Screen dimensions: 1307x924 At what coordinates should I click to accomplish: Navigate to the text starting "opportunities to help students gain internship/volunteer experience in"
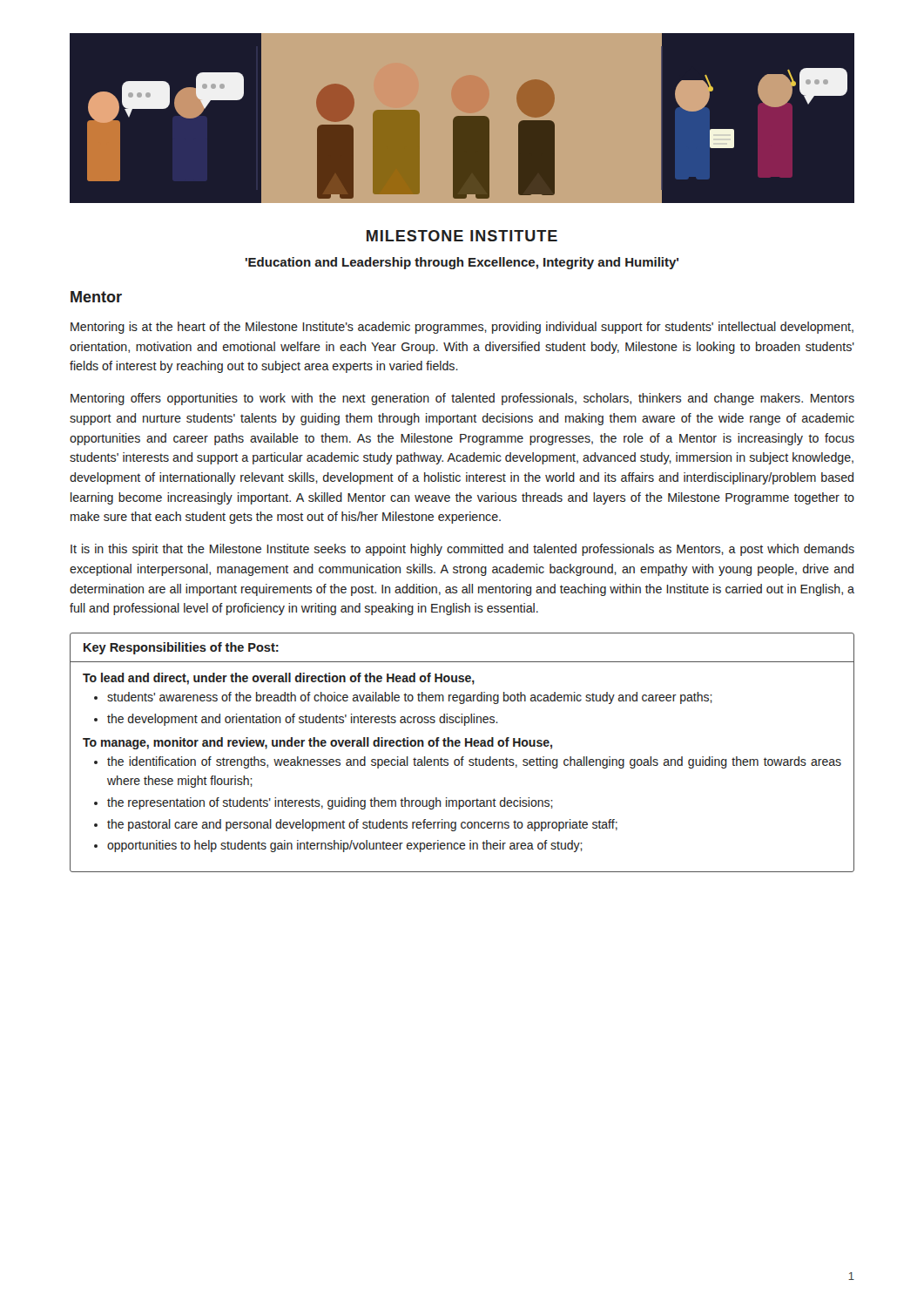345,845
